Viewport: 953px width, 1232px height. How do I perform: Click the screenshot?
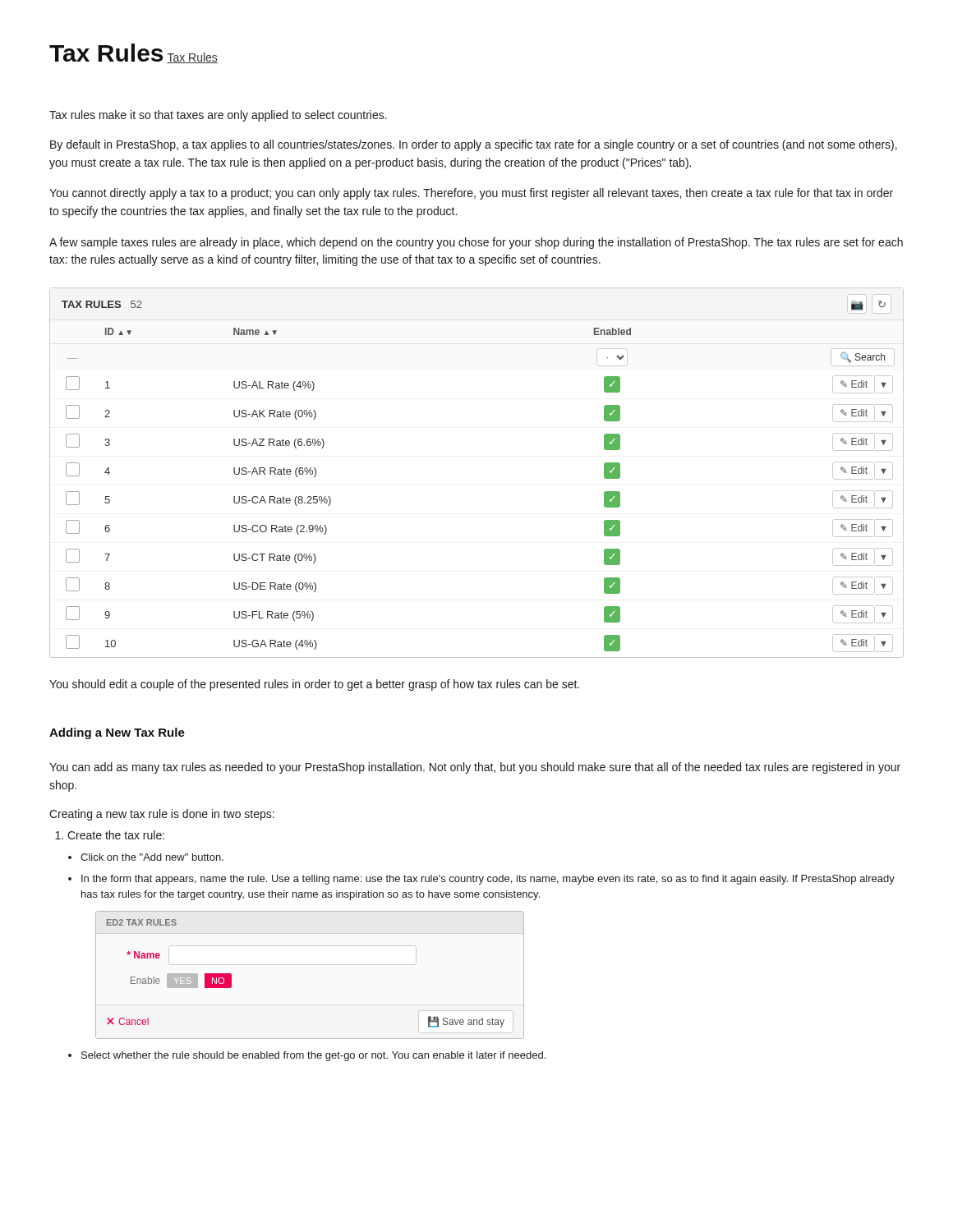click(x=492, y=975)
